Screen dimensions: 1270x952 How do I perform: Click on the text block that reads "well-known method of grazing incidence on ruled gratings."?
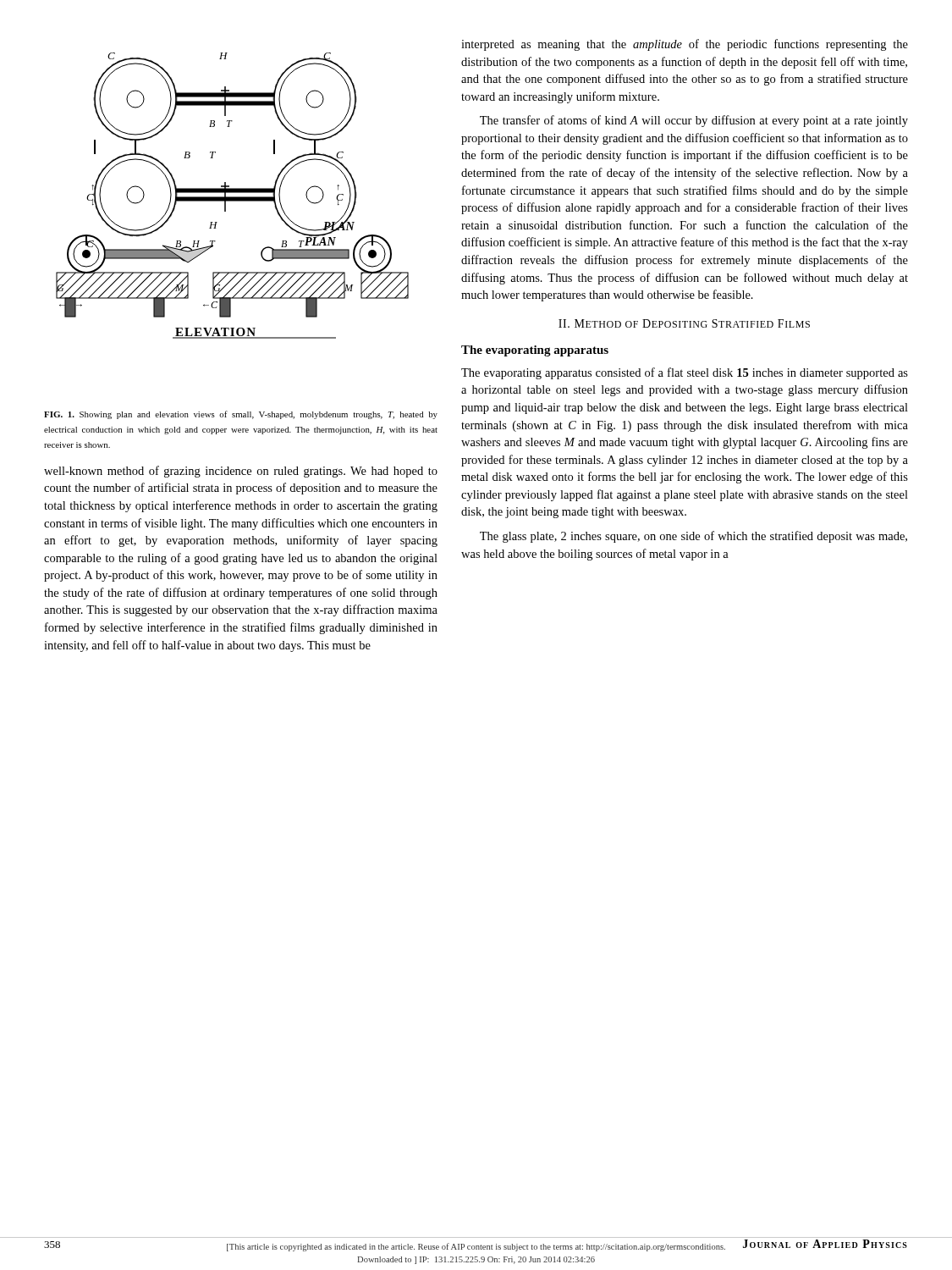click(241, 558)
